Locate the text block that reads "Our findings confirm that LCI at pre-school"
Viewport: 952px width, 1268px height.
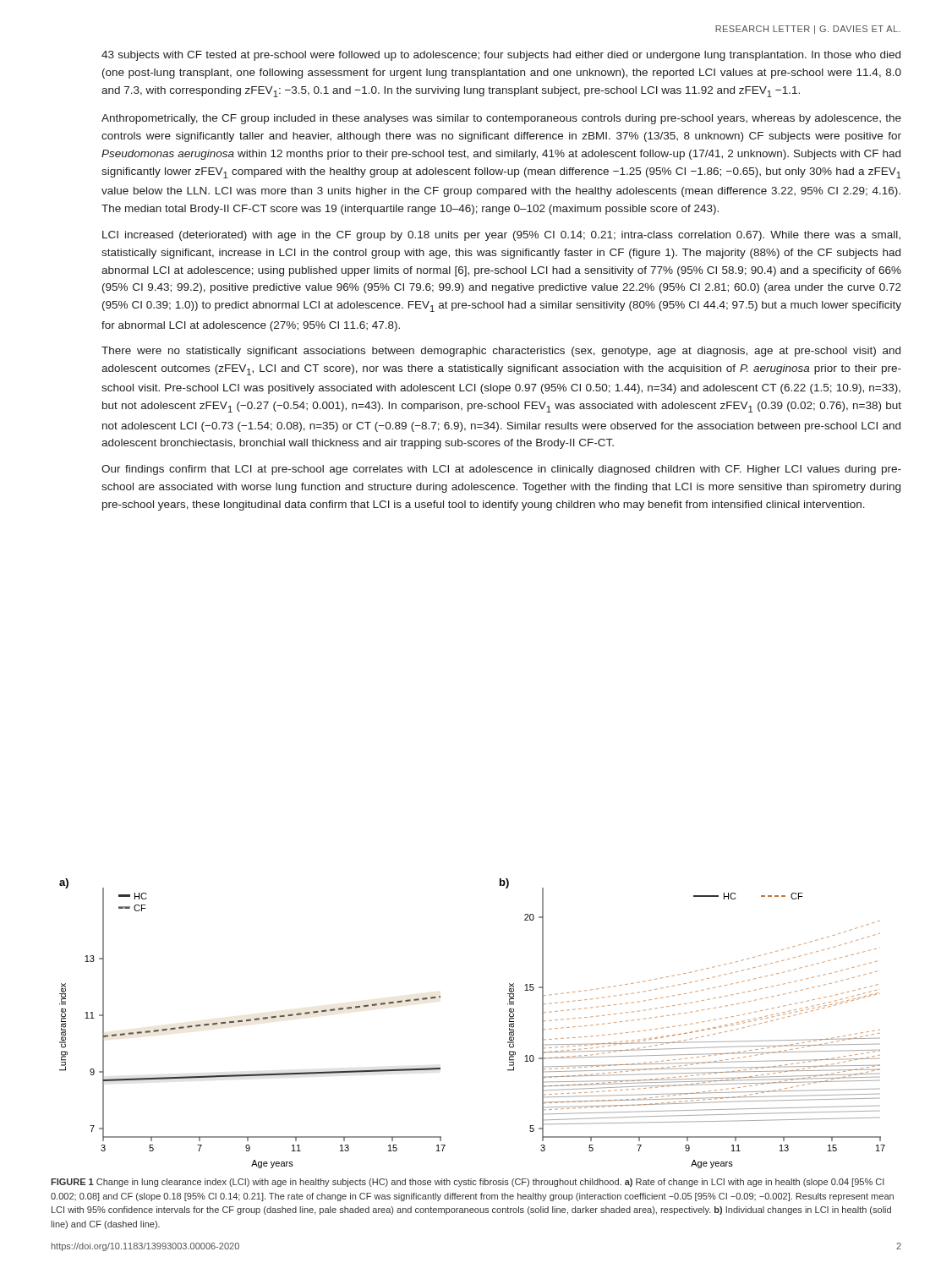coord(501,487)
